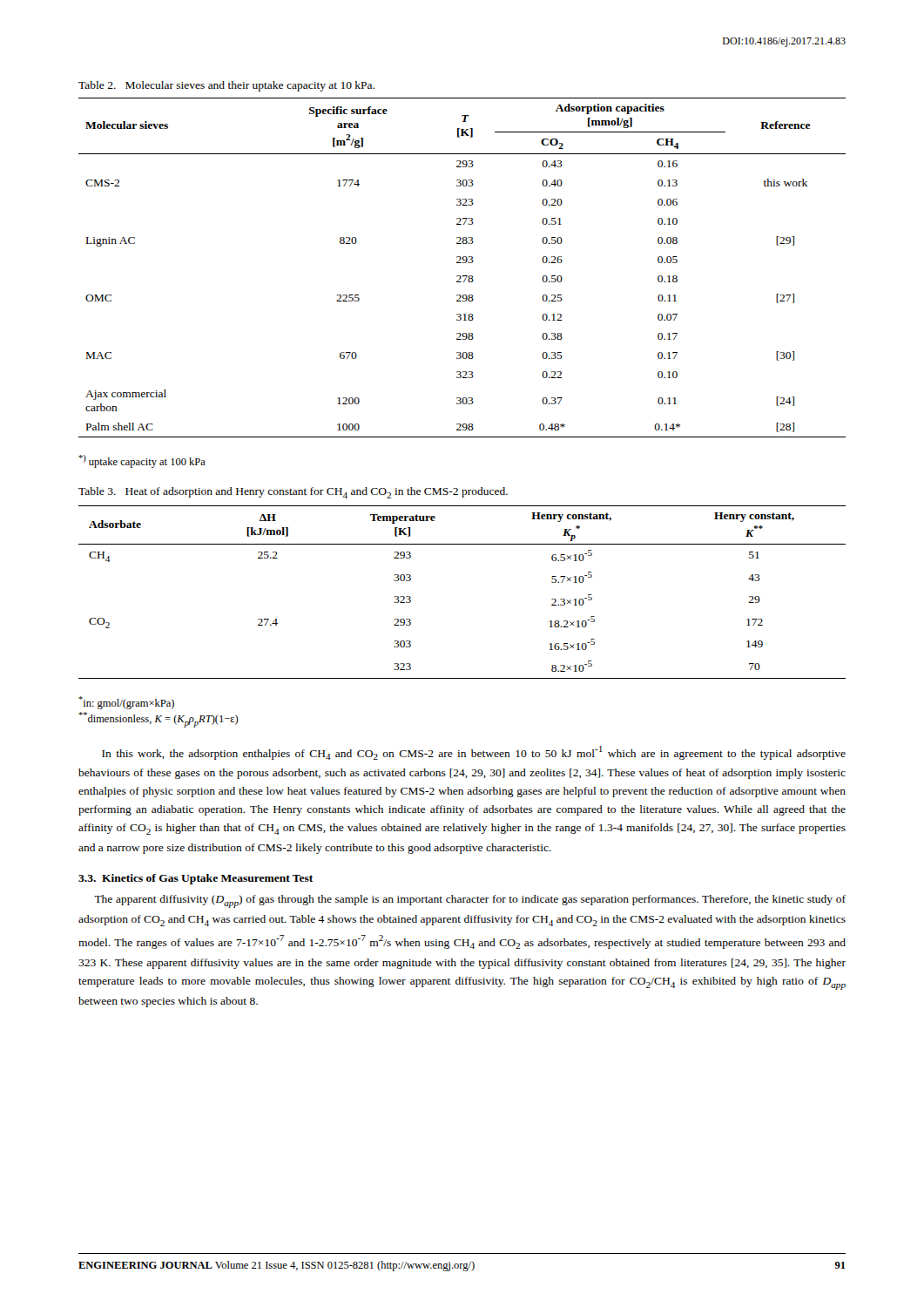Select the text block with the text "The apparent diffusivity (Dapp) of gas"
The width and height of the screenshot is (924, 1307).
[462, 950]
